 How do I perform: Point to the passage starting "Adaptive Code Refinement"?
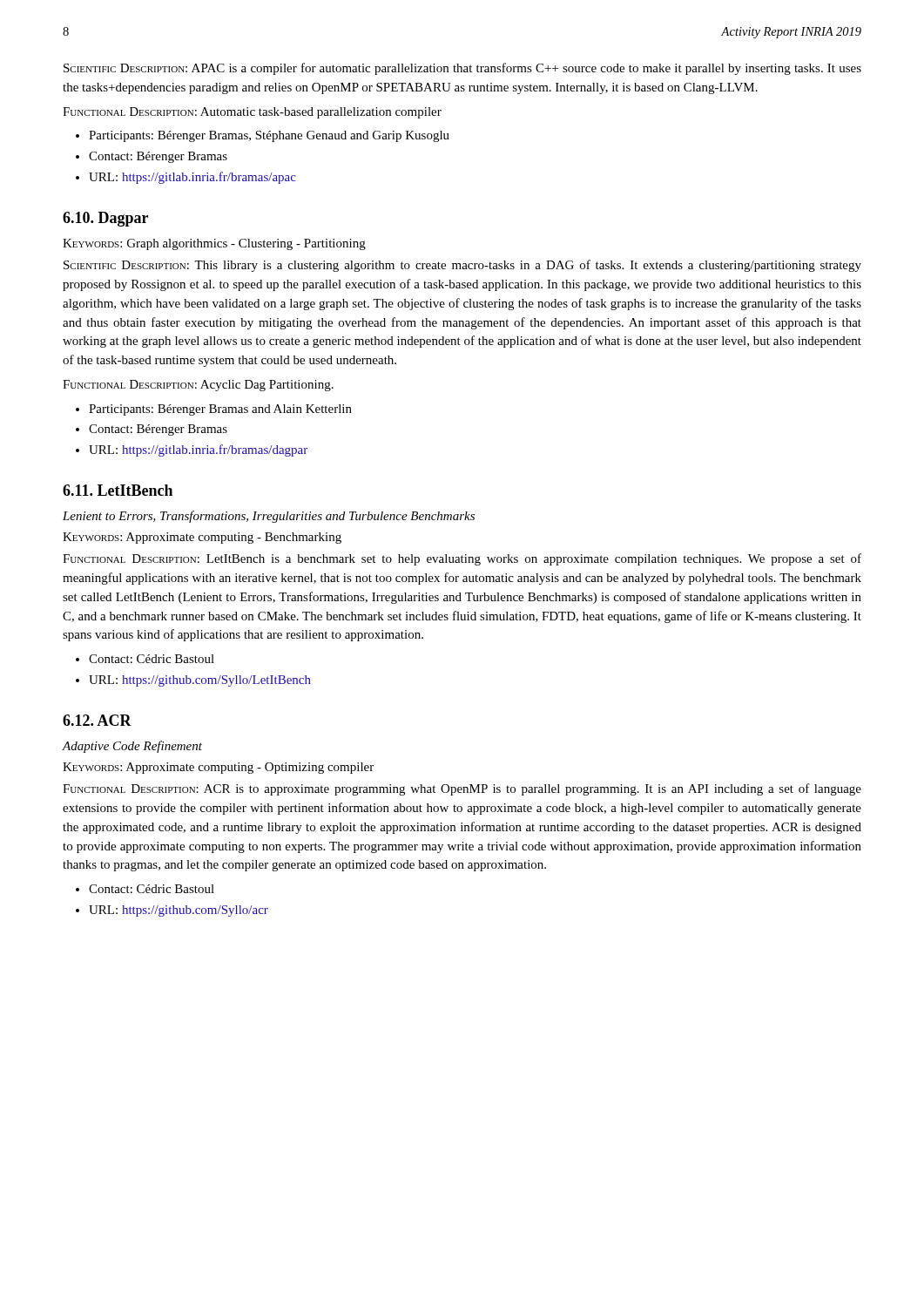click(132, 746)
